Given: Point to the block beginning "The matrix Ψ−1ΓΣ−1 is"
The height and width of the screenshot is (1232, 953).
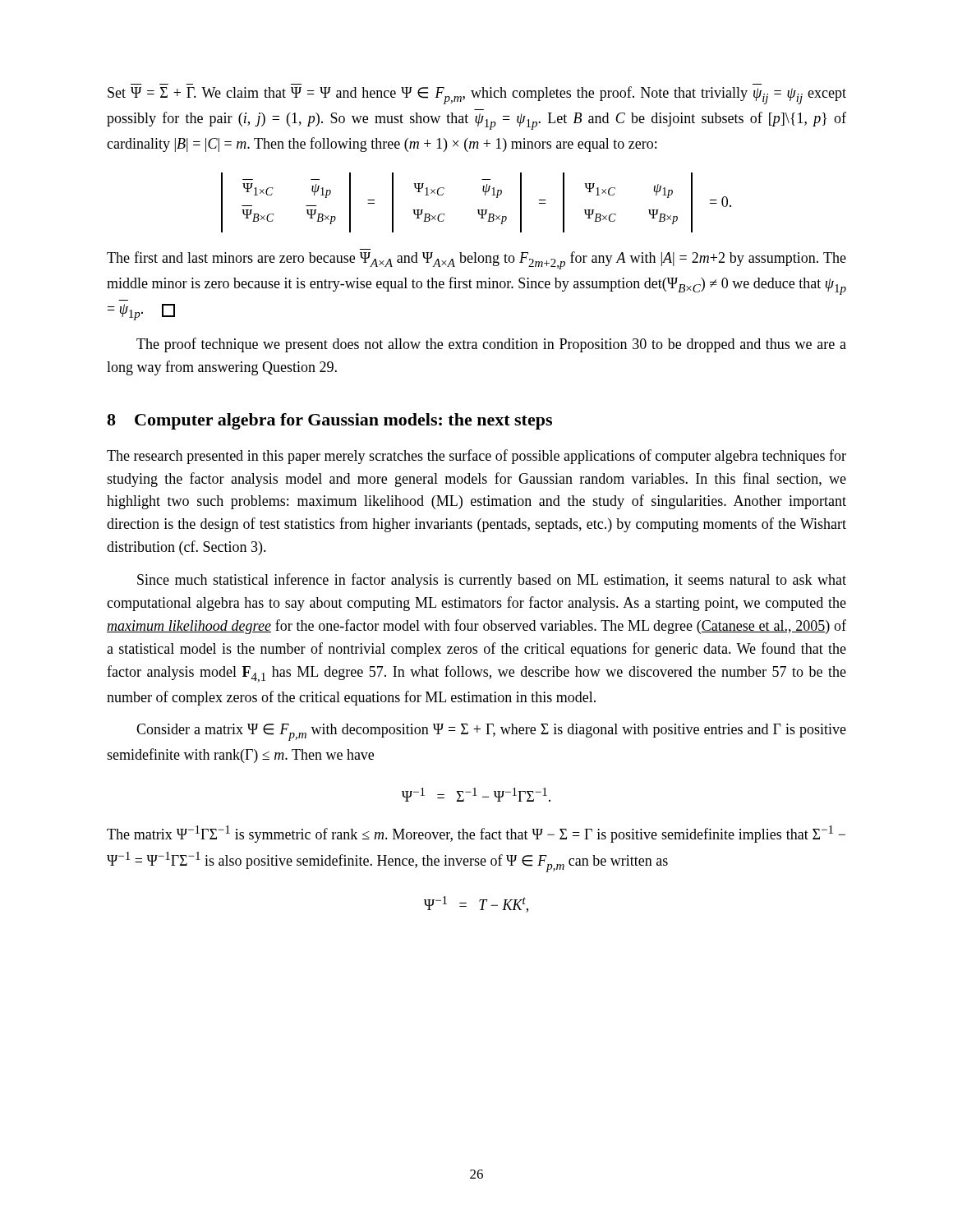Looking at the screenshot, I should 476,848.
